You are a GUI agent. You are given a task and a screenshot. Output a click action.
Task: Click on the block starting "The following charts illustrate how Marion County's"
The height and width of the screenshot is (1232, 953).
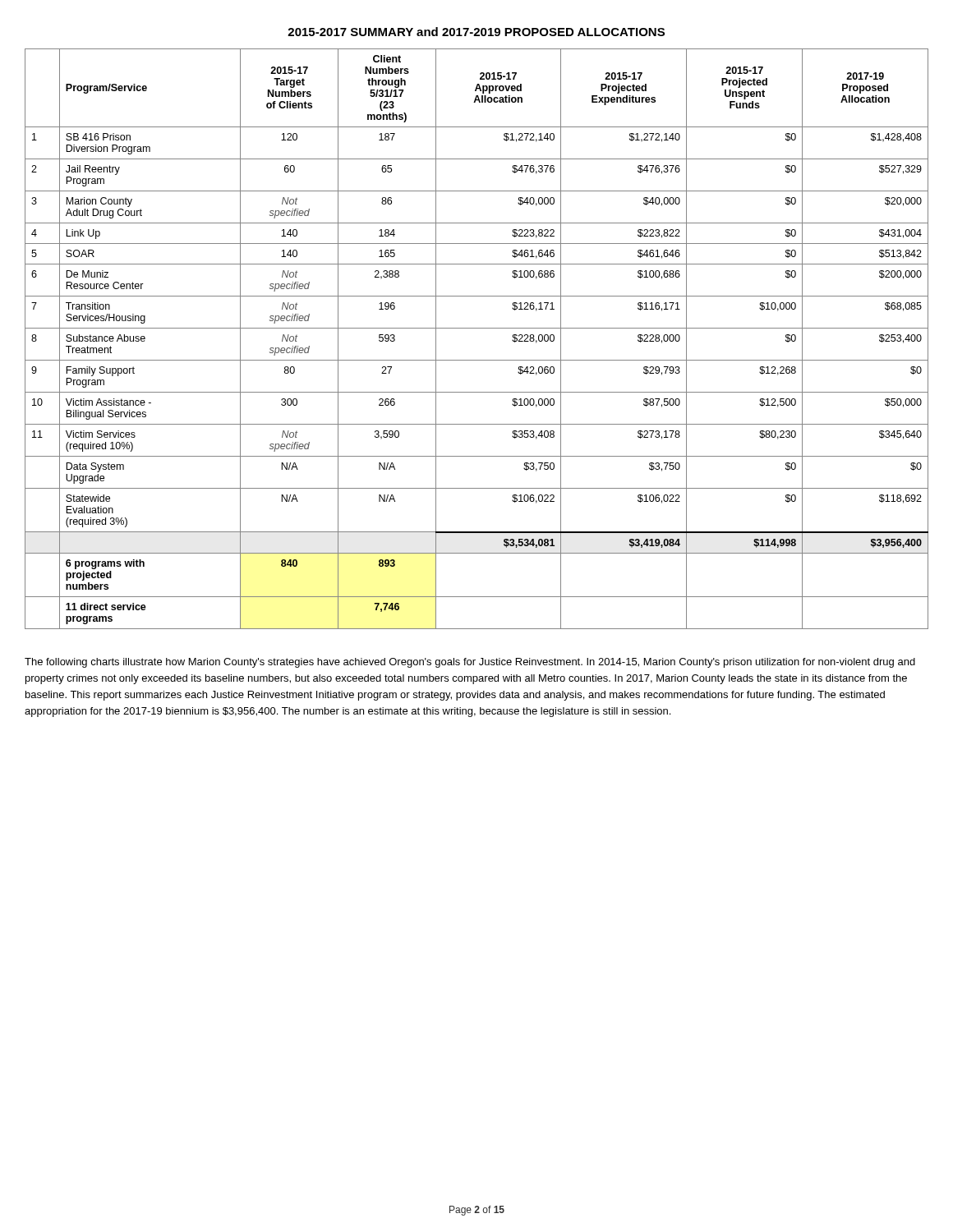(470, 686)
